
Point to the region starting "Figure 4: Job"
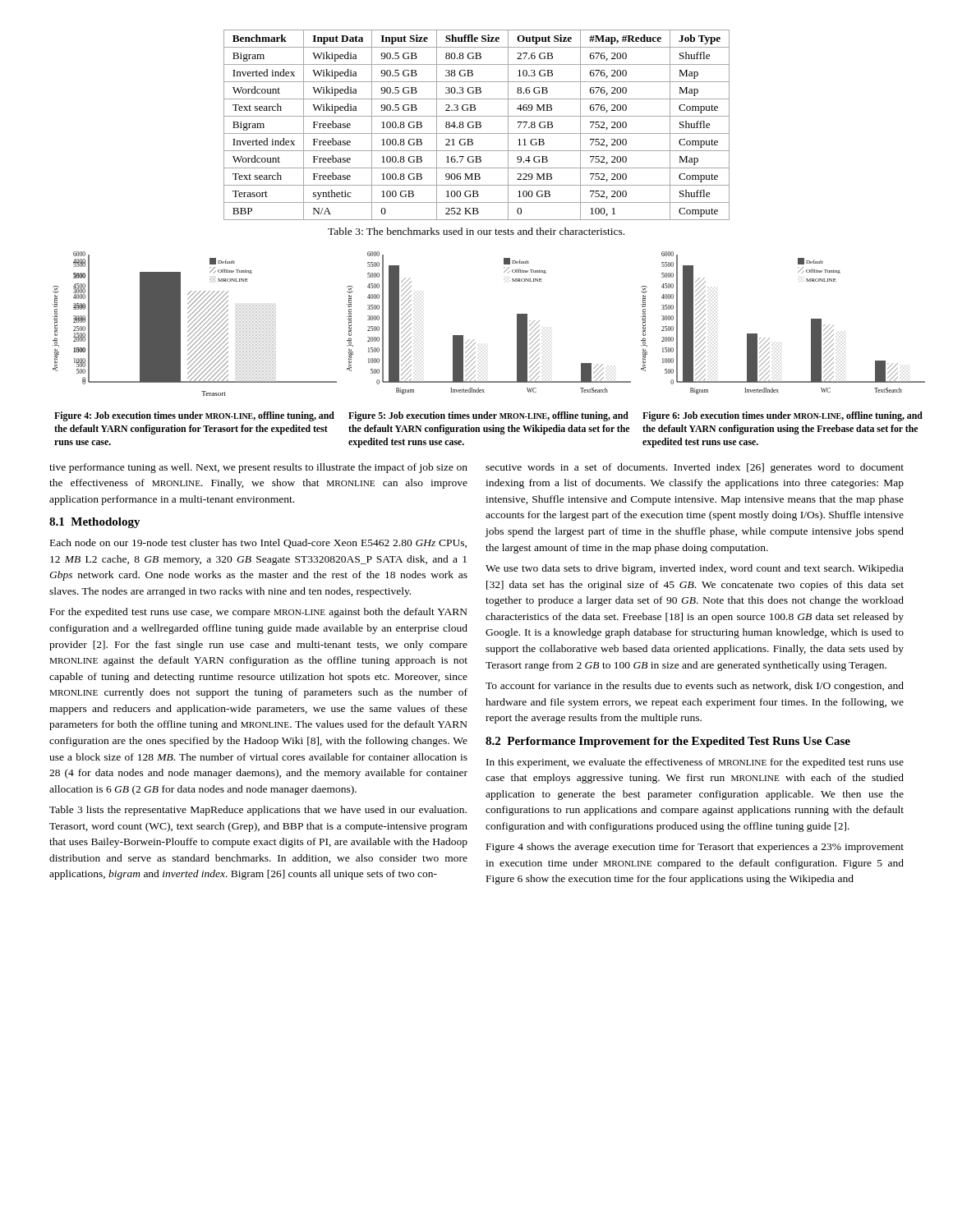(x=194, y=429)
